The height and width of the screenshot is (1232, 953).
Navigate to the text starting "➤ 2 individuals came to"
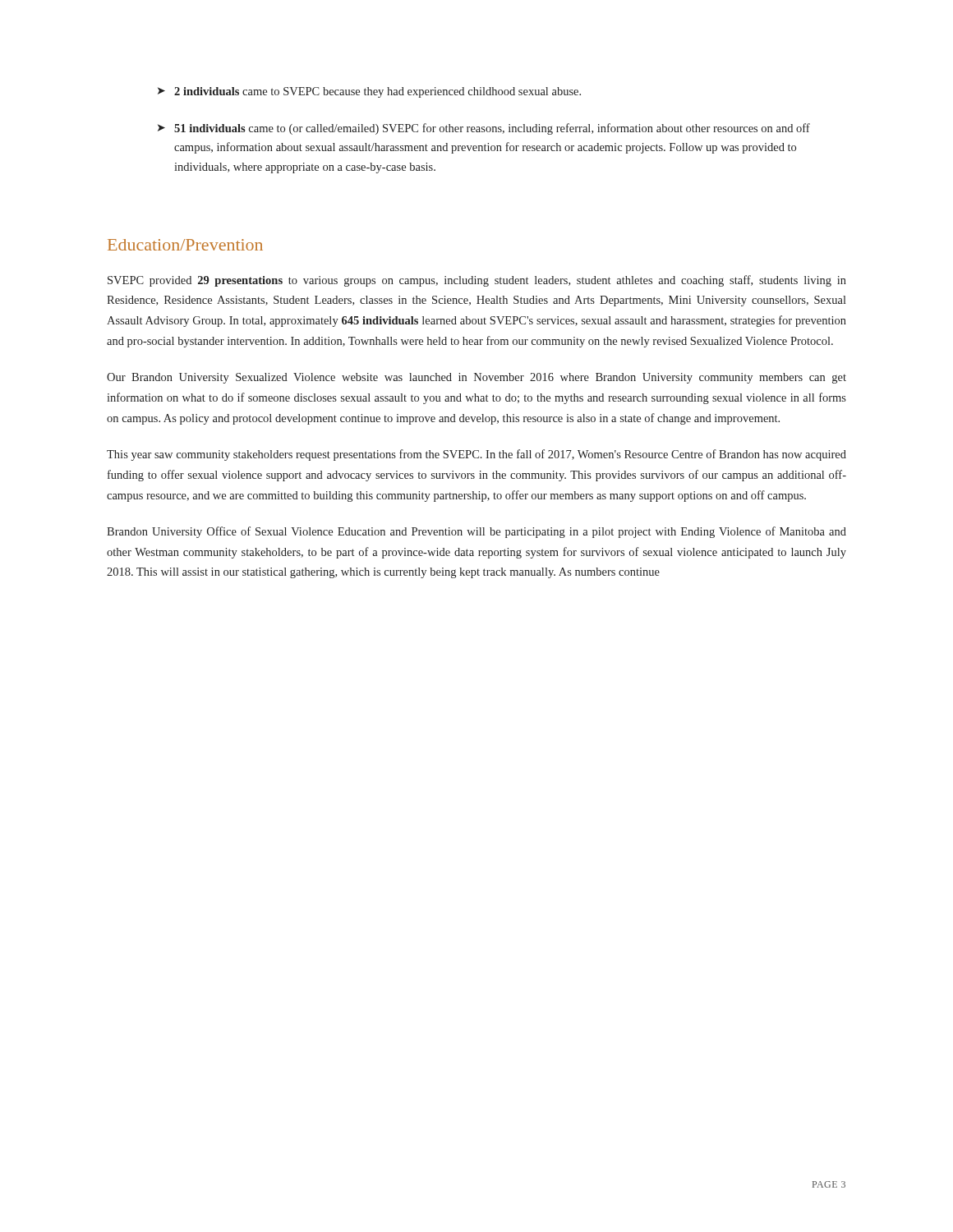(369, 92)
